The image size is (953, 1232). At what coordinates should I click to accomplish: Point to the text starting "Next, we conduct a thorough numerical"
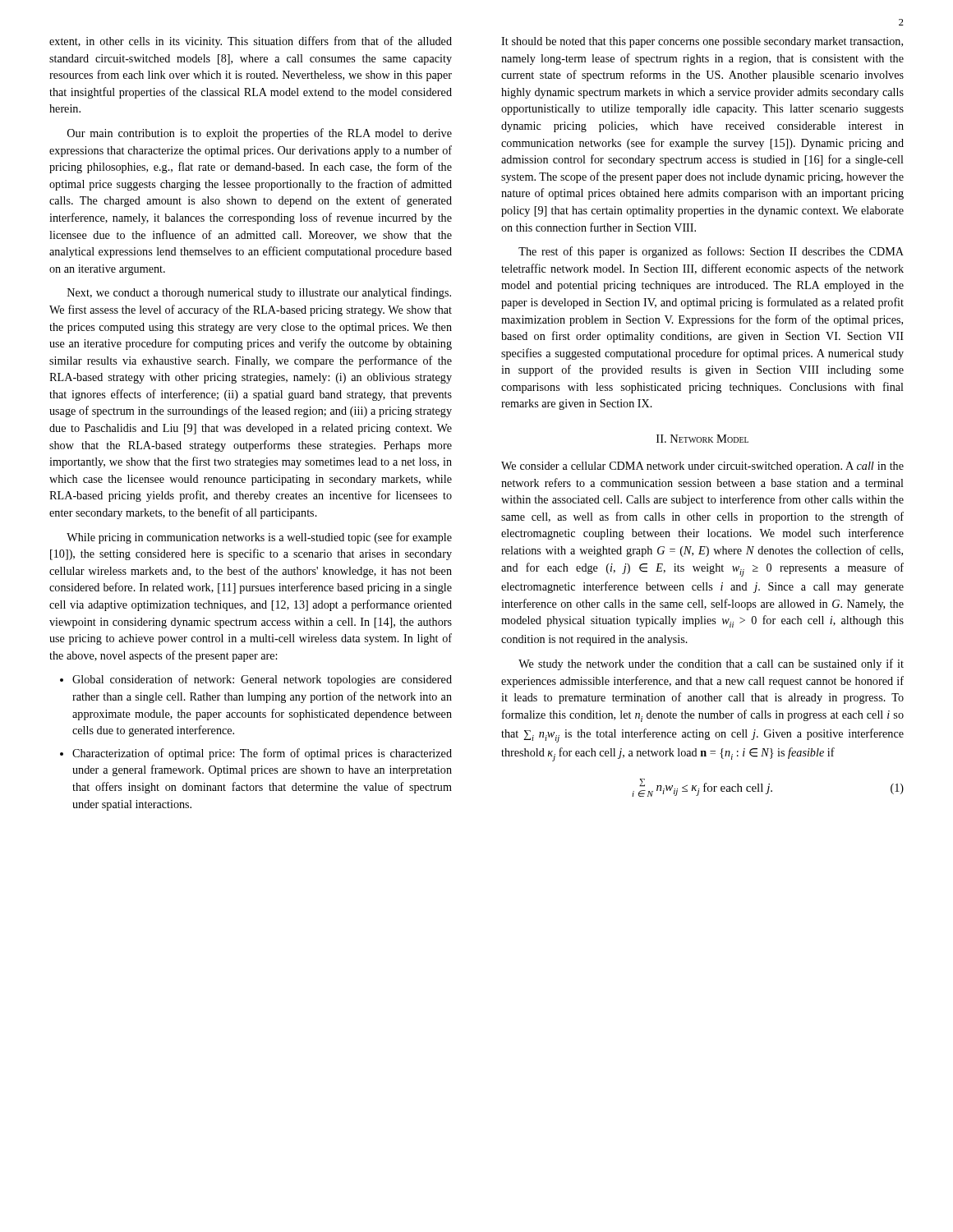coord(251,403)
